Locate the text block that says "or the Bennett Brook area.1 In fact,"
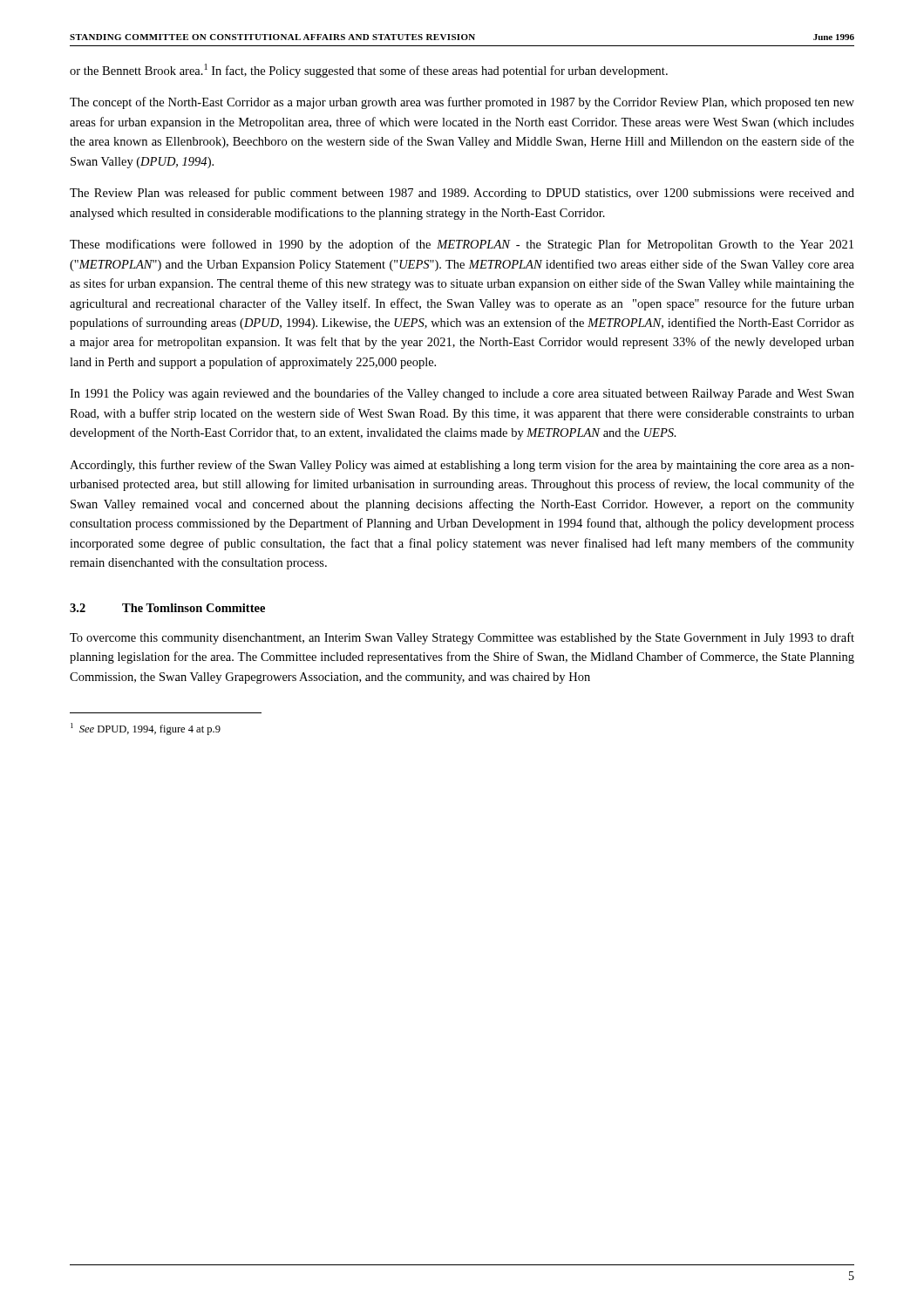Screen dimensions: 1308x924 click(x=369, y=70)
